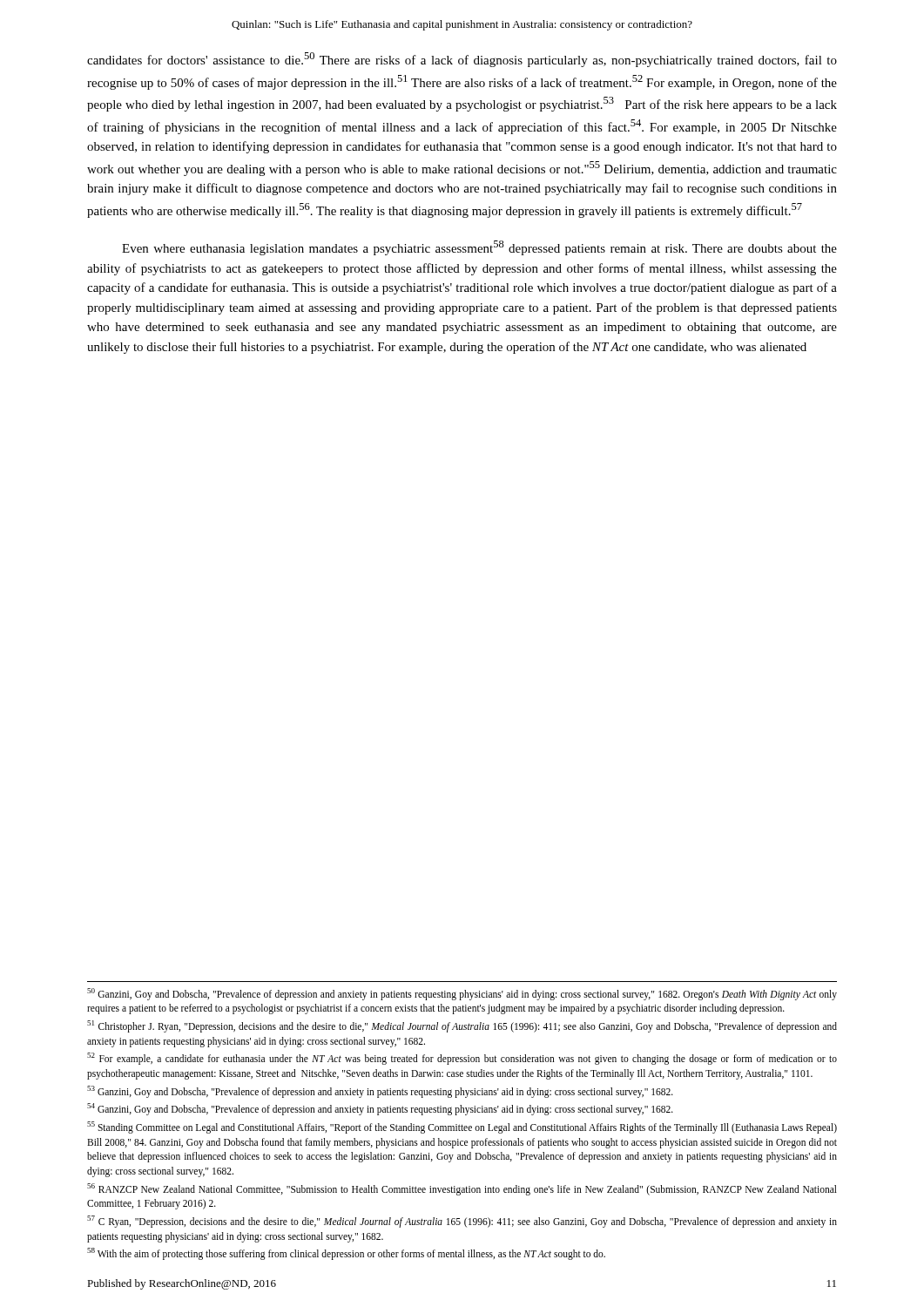Click on the footnote with the text "54 Ganzini, Goy and"

380,1109
